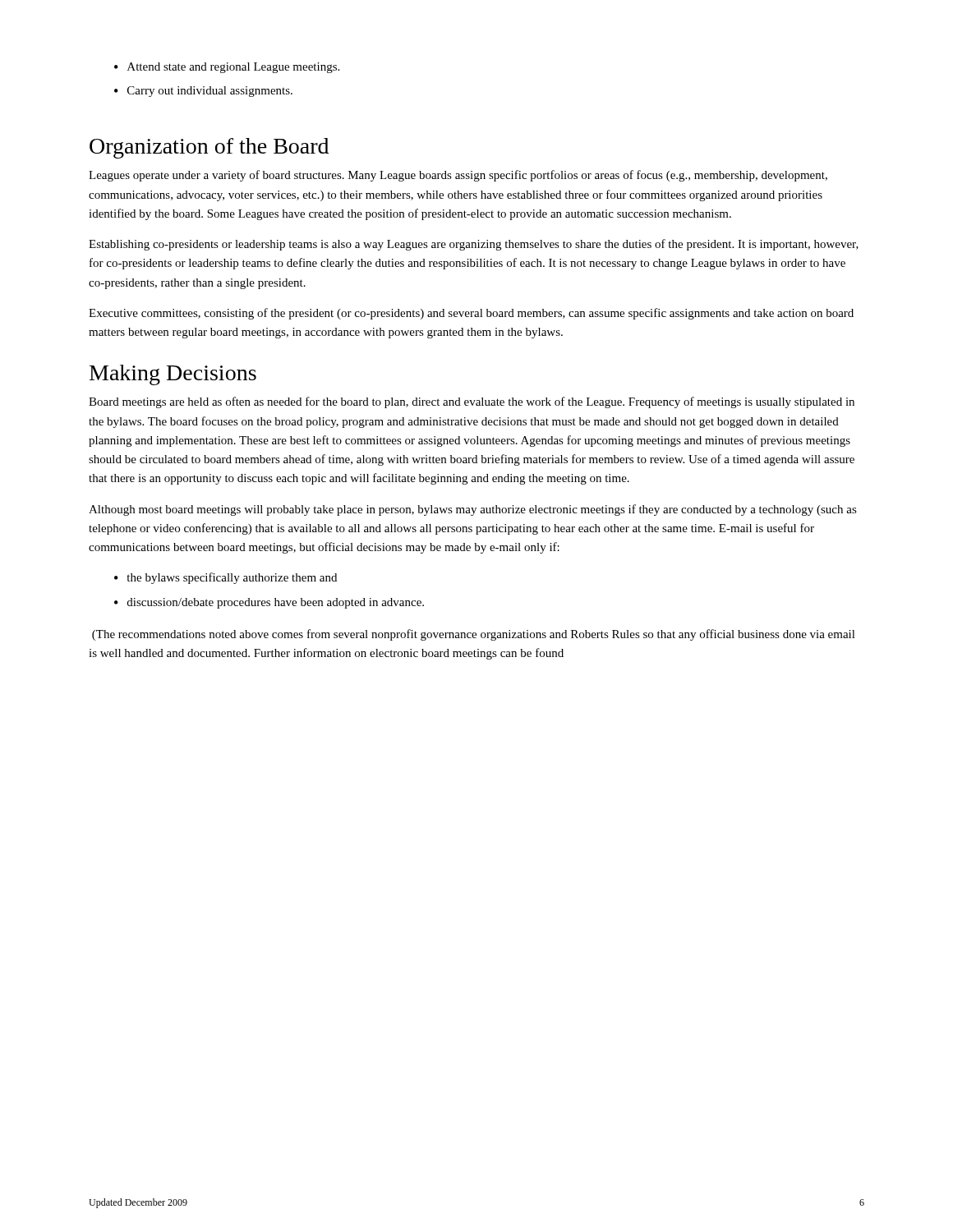The width and height of the screenshot is (953, 1232).
Task: Locate the list item with the text "• Carry out individual assignments."
Action: [x=203, y=92]
